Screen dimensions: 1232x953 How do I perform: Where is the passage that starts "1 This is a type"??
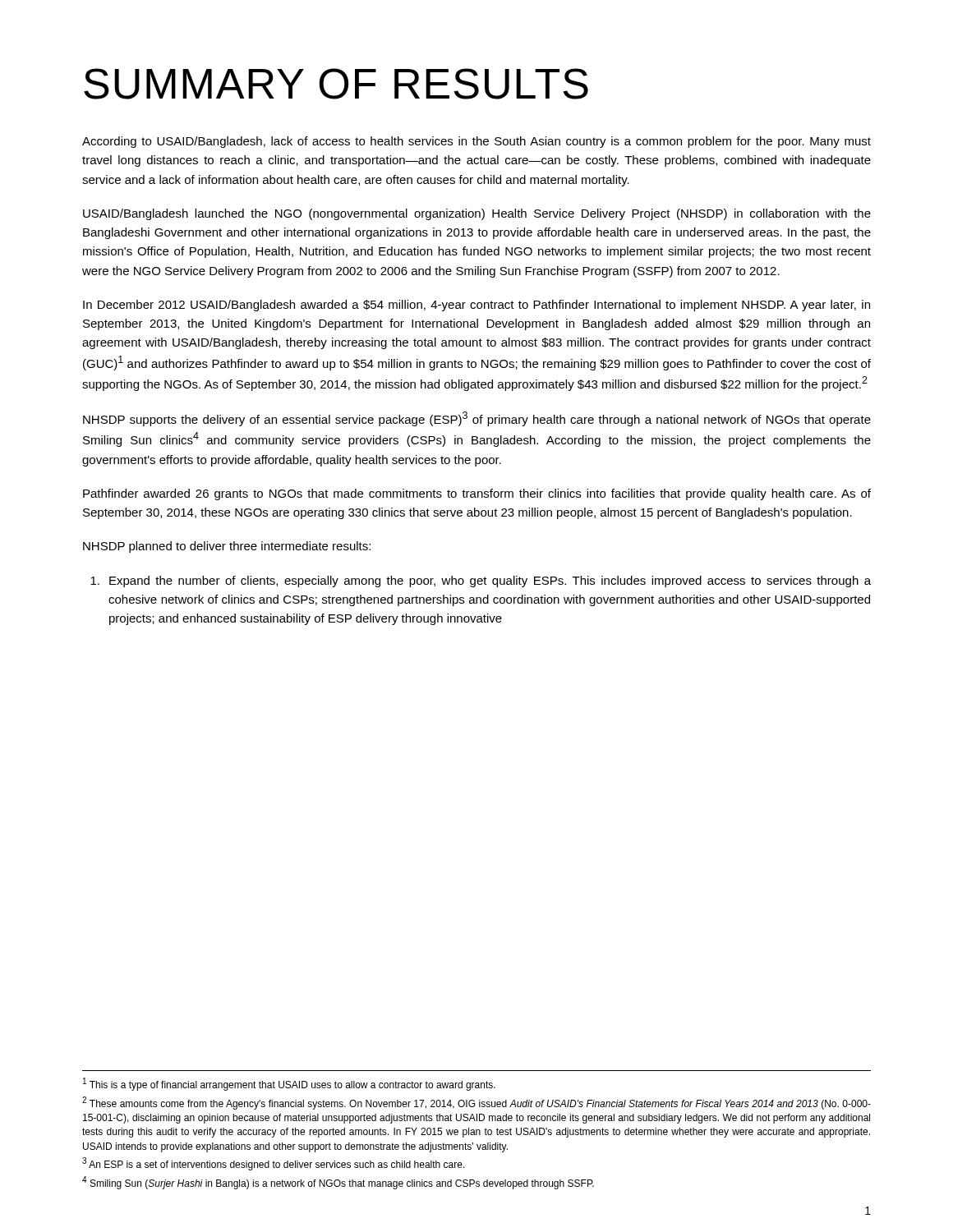(x=289, y=1084)
